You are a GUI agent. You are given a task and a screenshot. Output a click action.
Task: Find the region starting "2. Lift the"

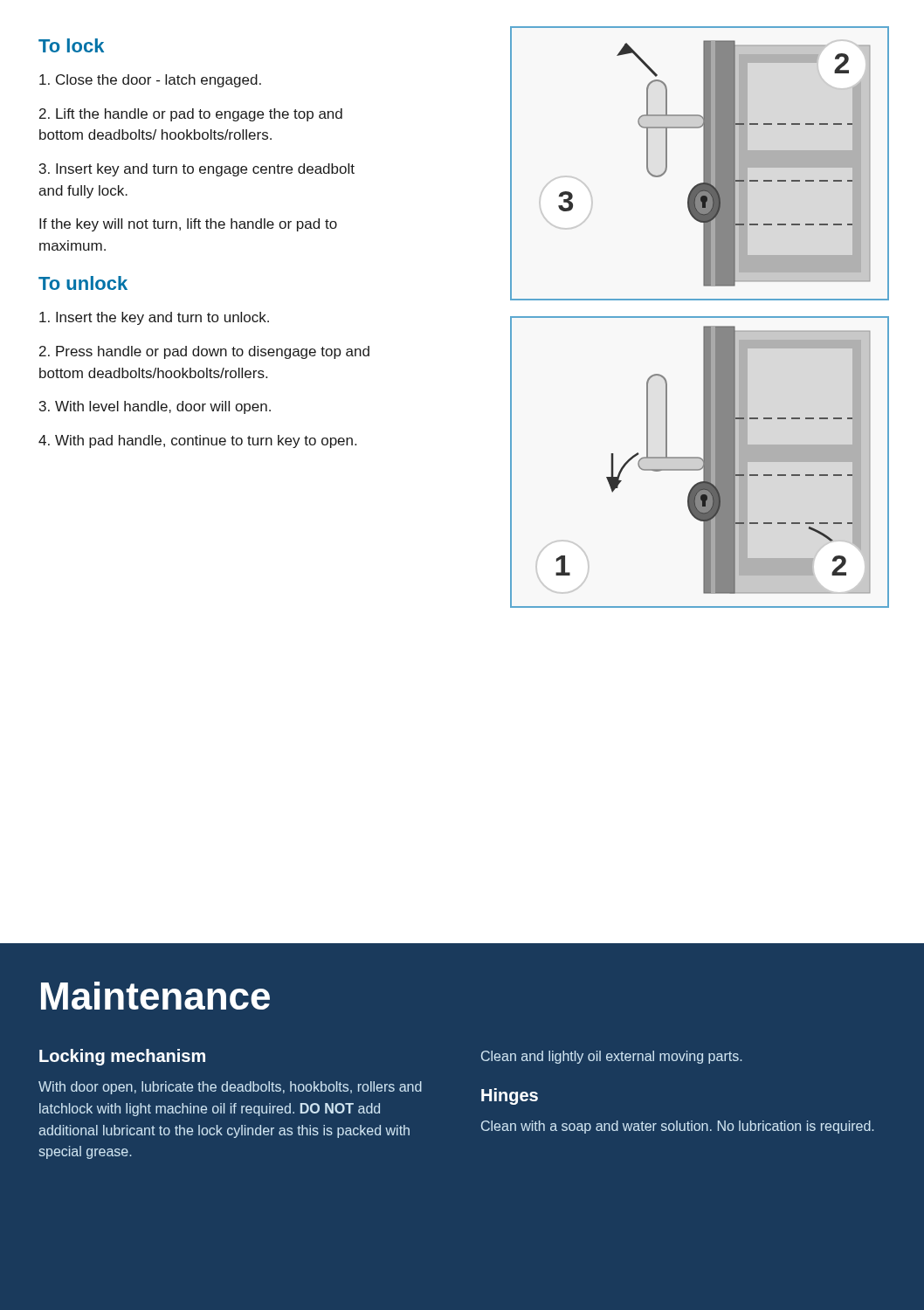[191, 124]
